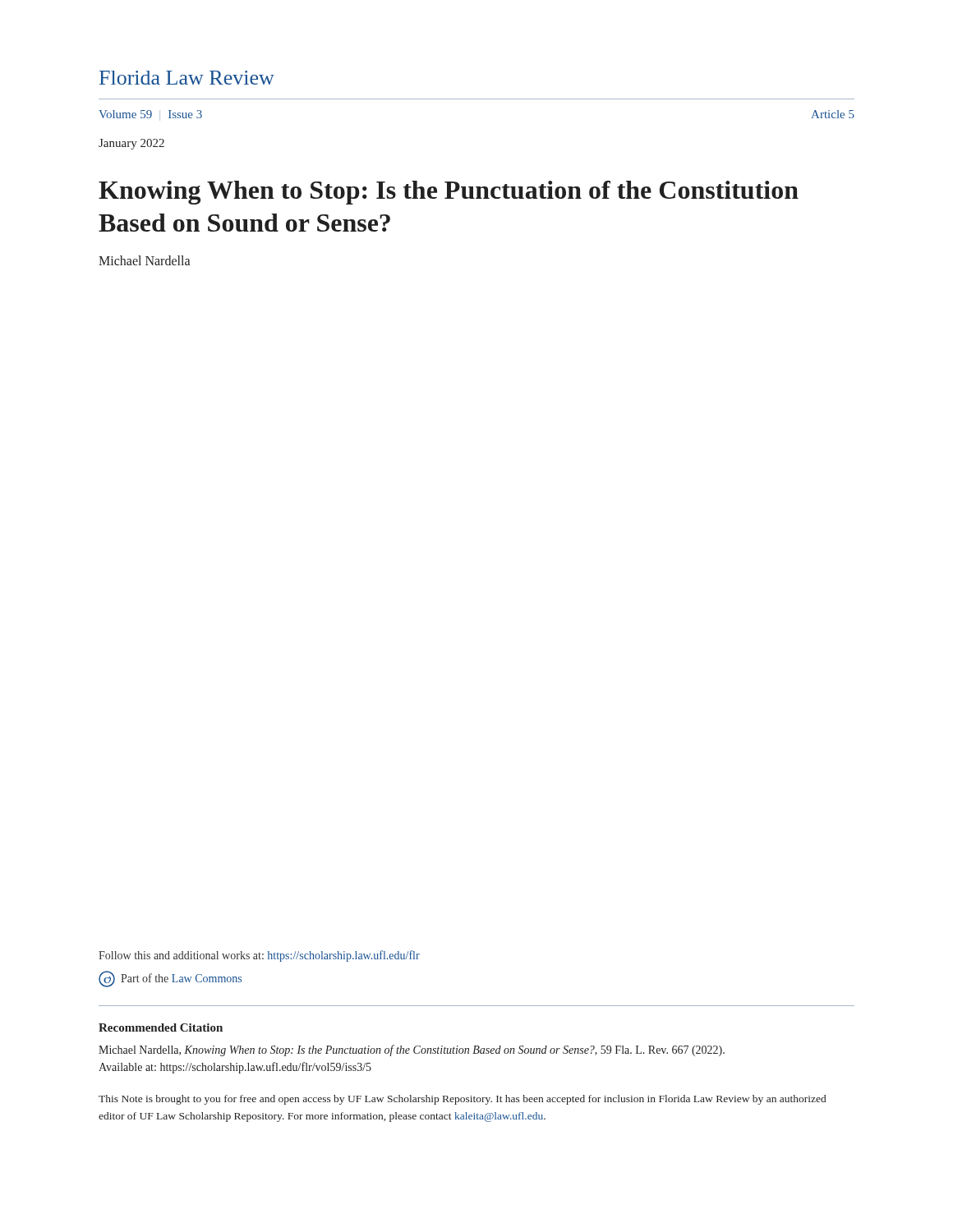This screenshot has width=953, height=1232.
Task: Click on the block starting "Knowing When to Stop: Is the Punctuation"
Action: point(449,206)
